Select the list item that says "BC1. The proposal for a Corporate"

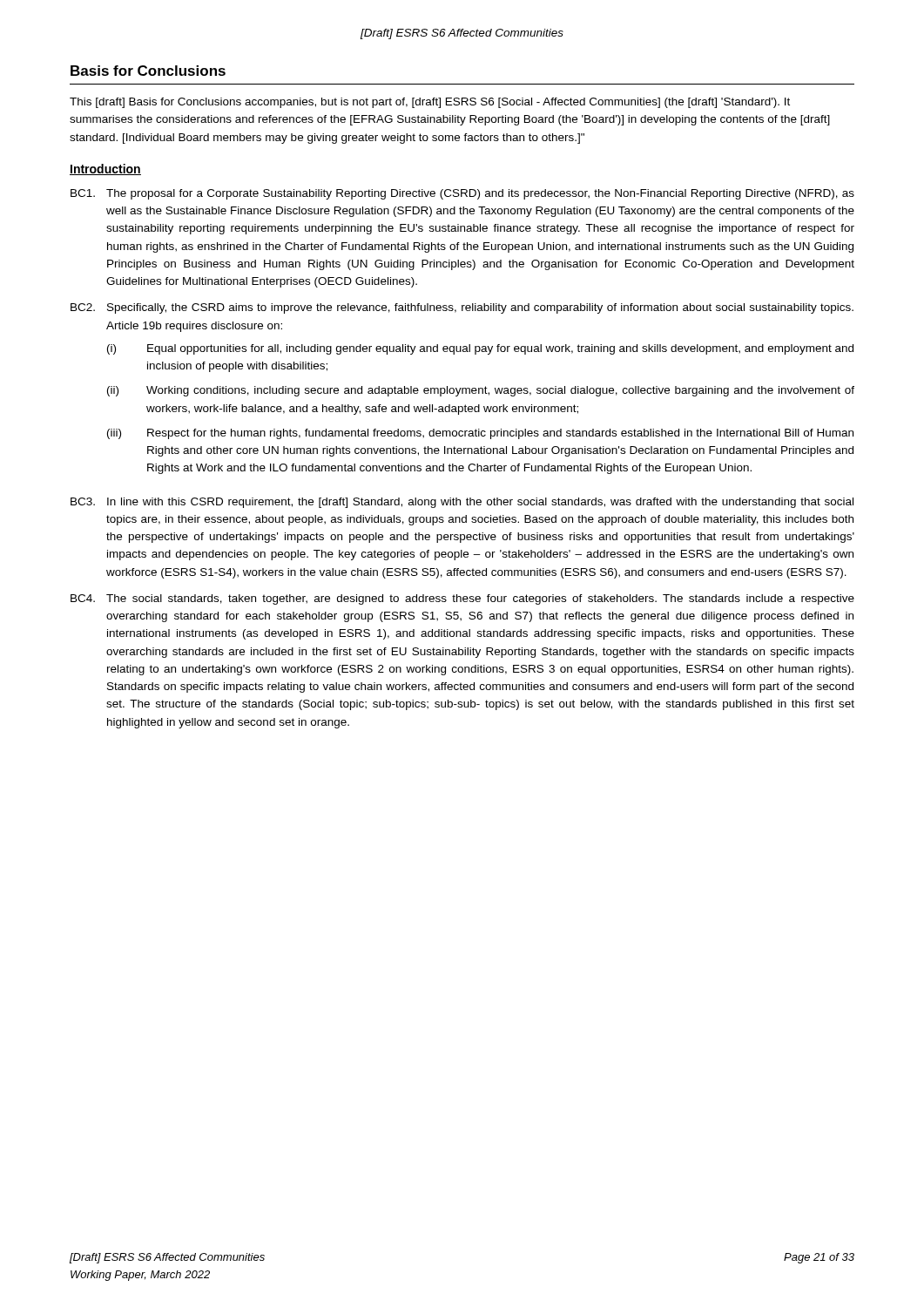[x=462, y=237]
